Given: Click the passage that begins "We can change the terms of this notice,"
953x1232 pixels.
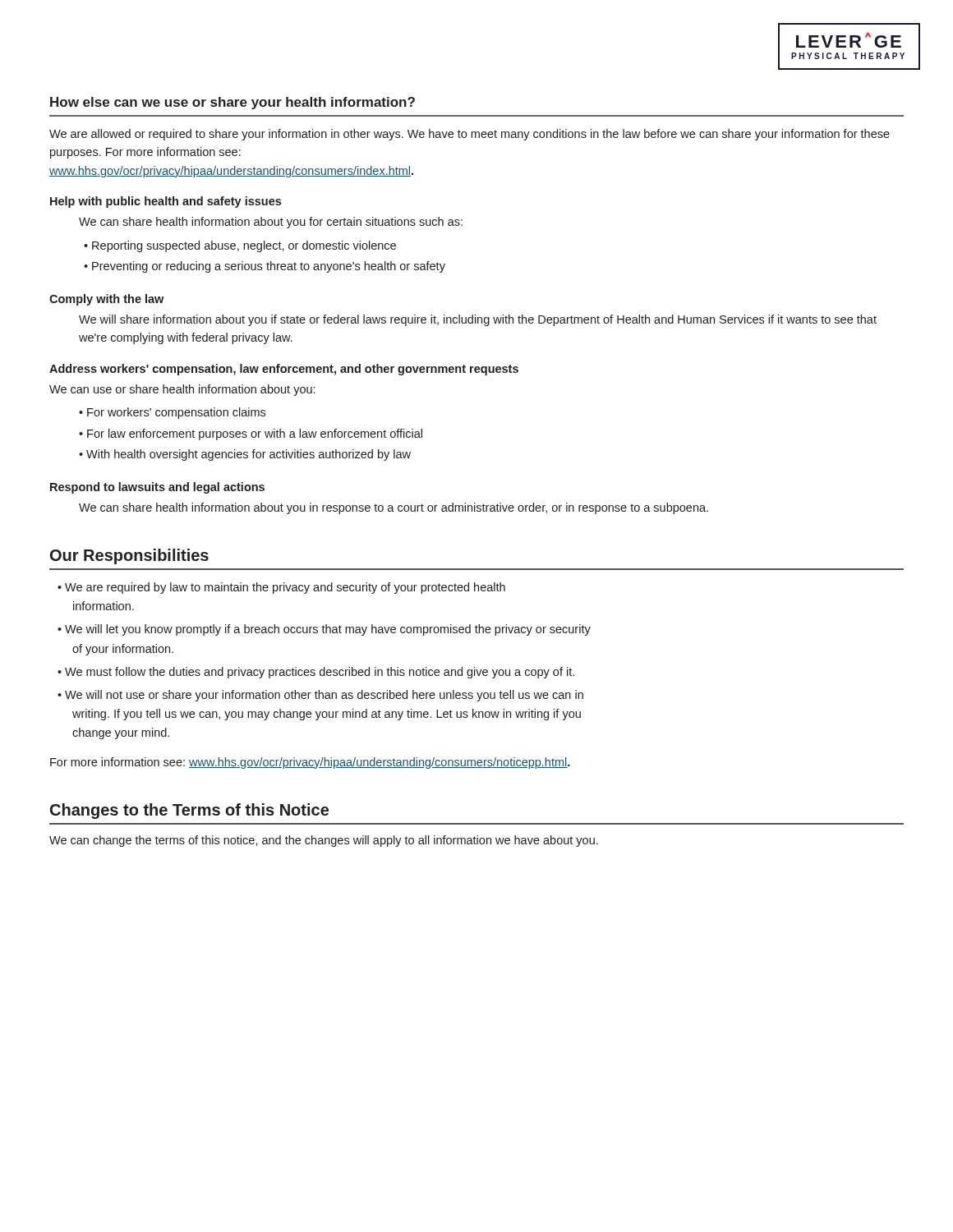Looking at the screenshot, I should [x=324, y=840].
